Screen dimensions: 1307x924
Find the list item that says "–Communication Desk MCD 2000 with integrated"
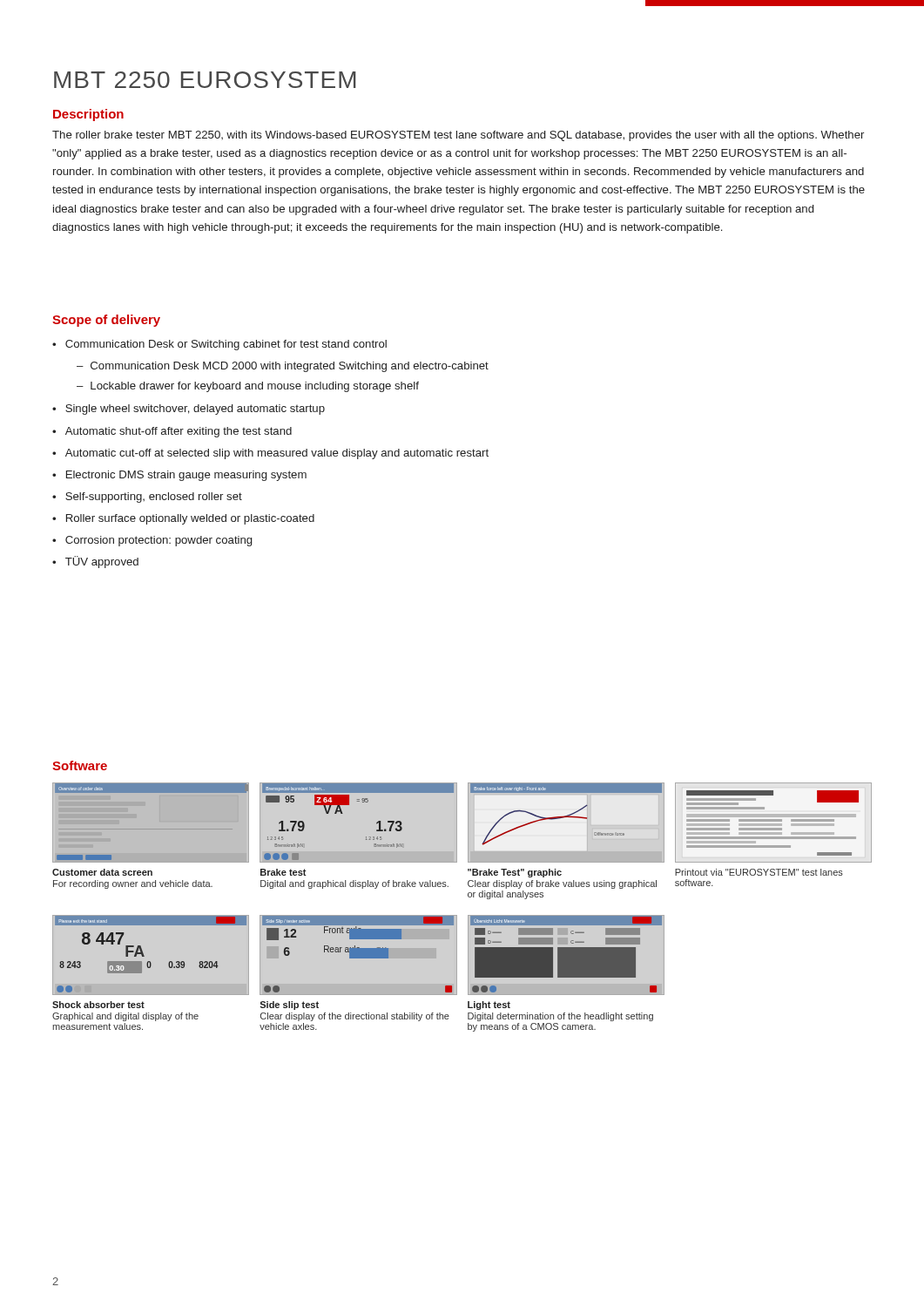pyautogui.click(x=462, y=366)
